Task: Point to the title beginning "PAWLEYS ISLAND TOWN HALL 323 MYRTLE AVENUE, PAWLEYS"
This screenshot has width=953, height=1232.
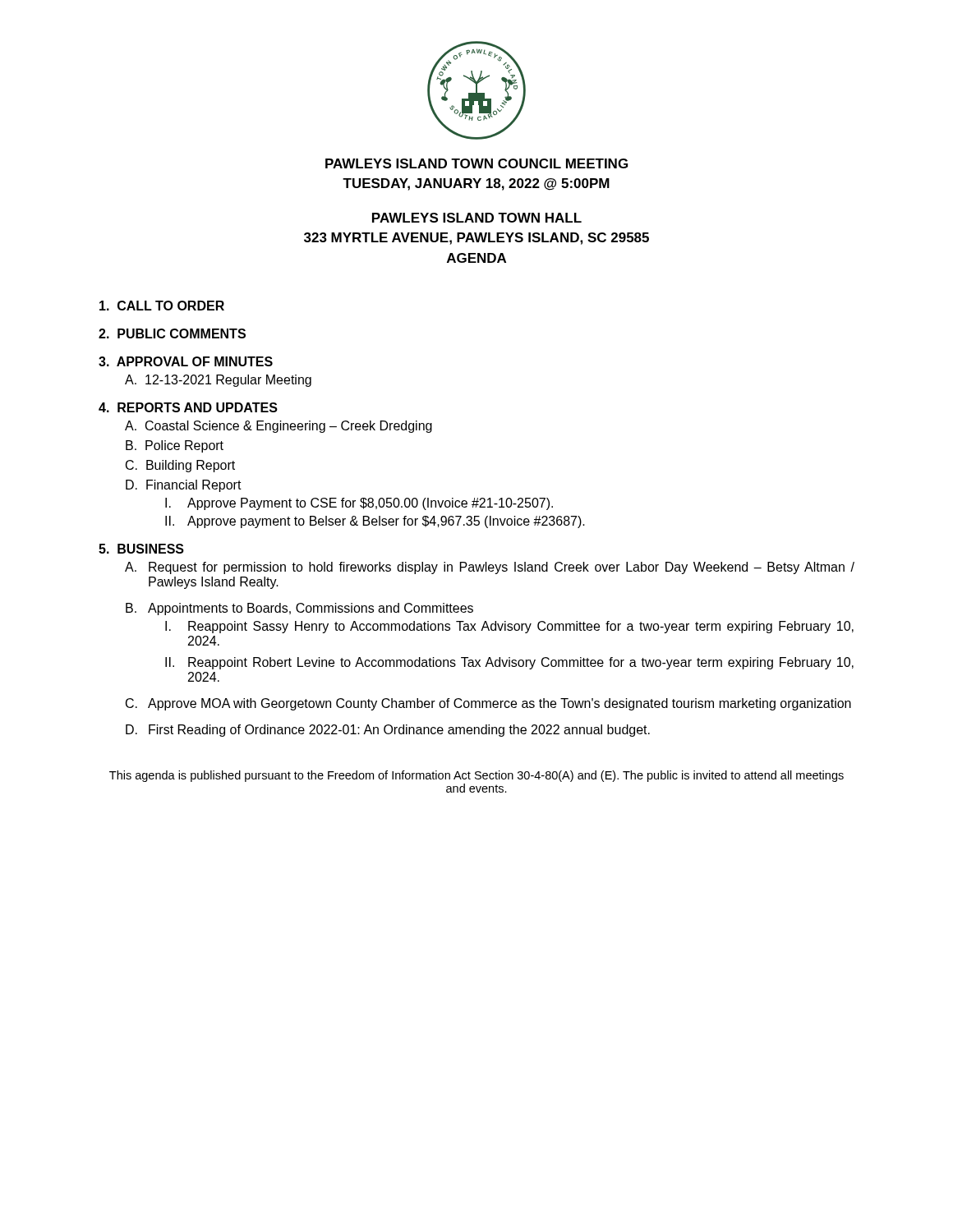Action: 476,239
